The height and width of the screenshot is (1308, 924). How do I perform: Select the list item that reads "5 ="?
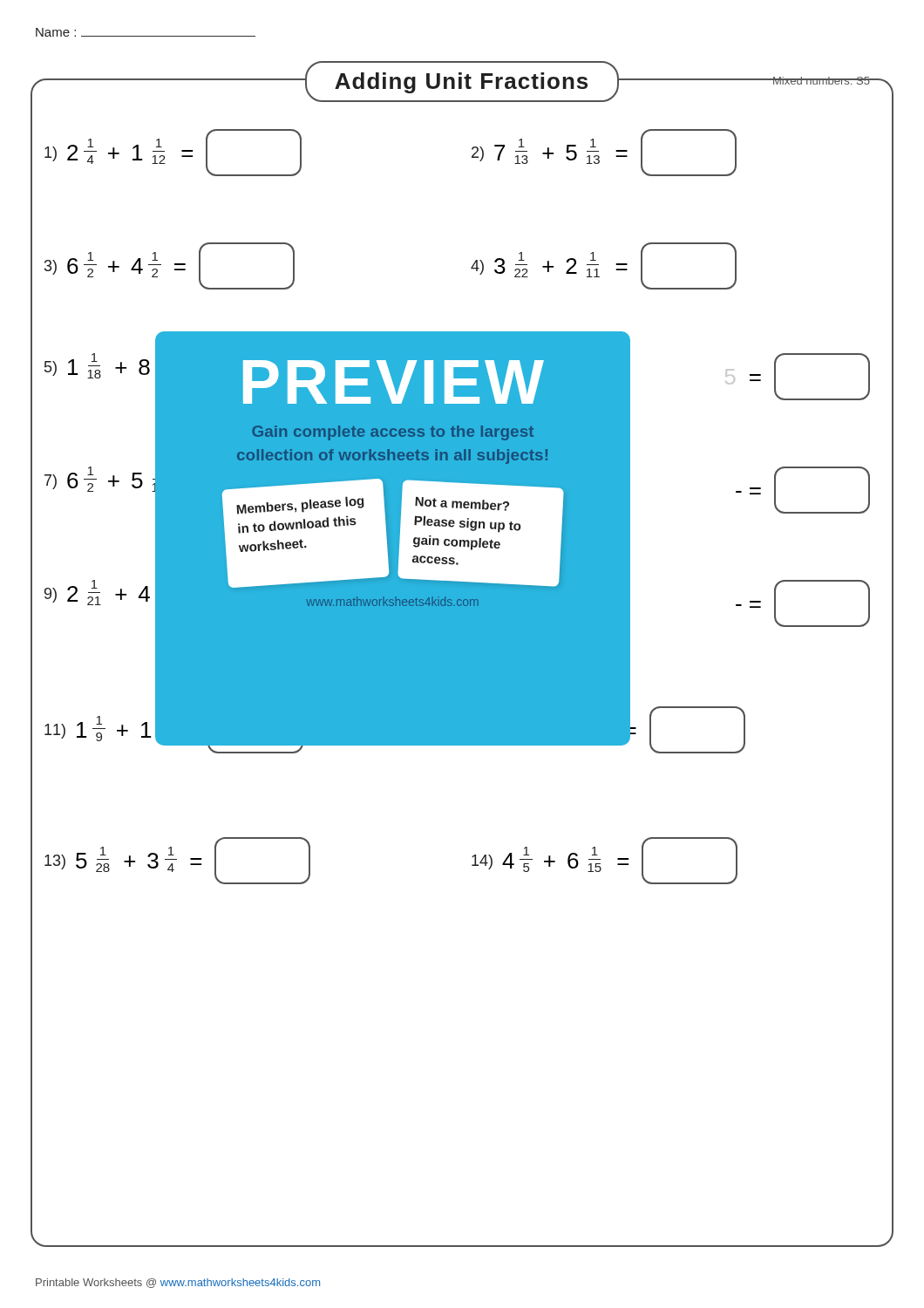797,377
